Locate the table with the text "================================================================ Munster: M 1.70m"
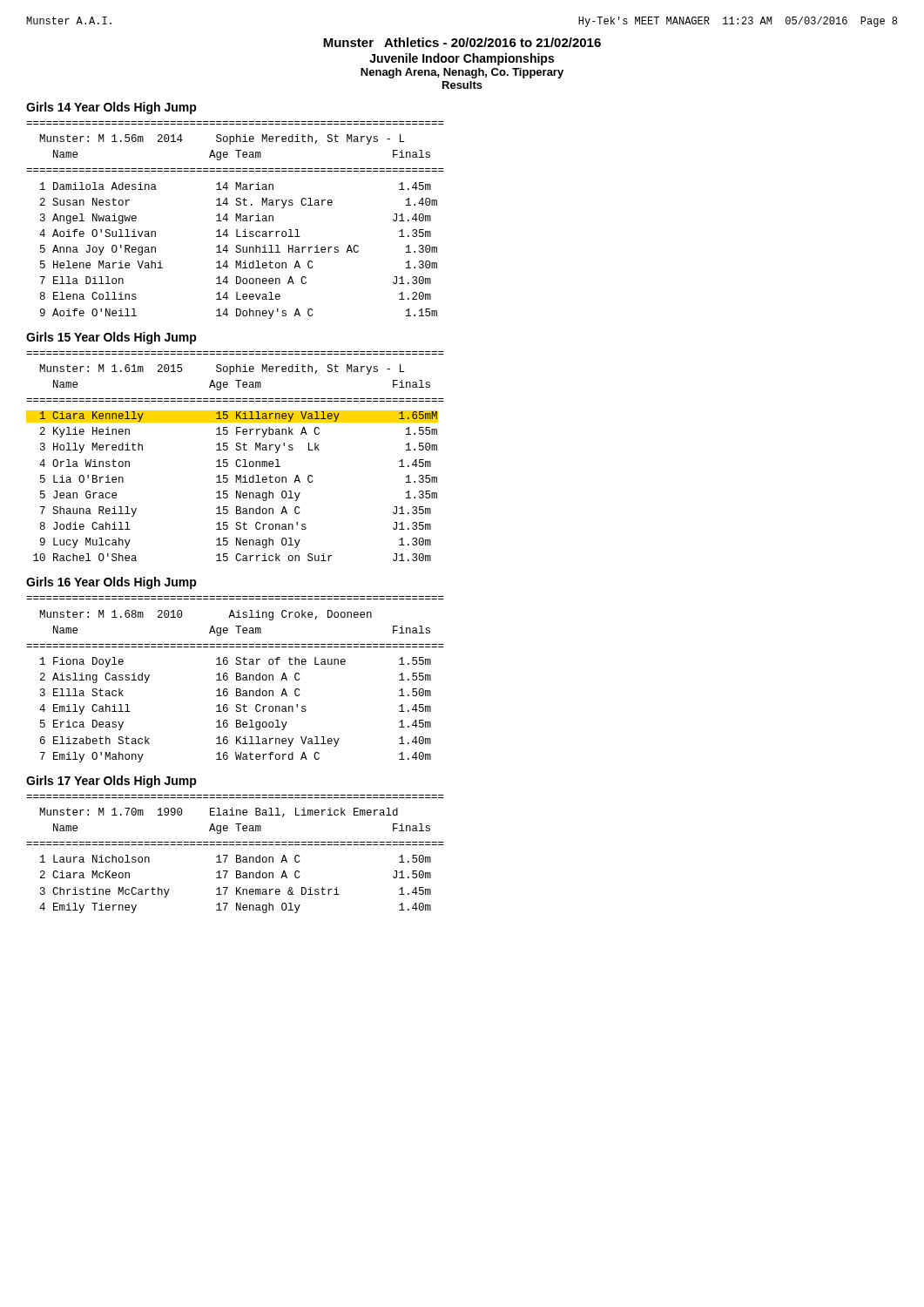 462,852
